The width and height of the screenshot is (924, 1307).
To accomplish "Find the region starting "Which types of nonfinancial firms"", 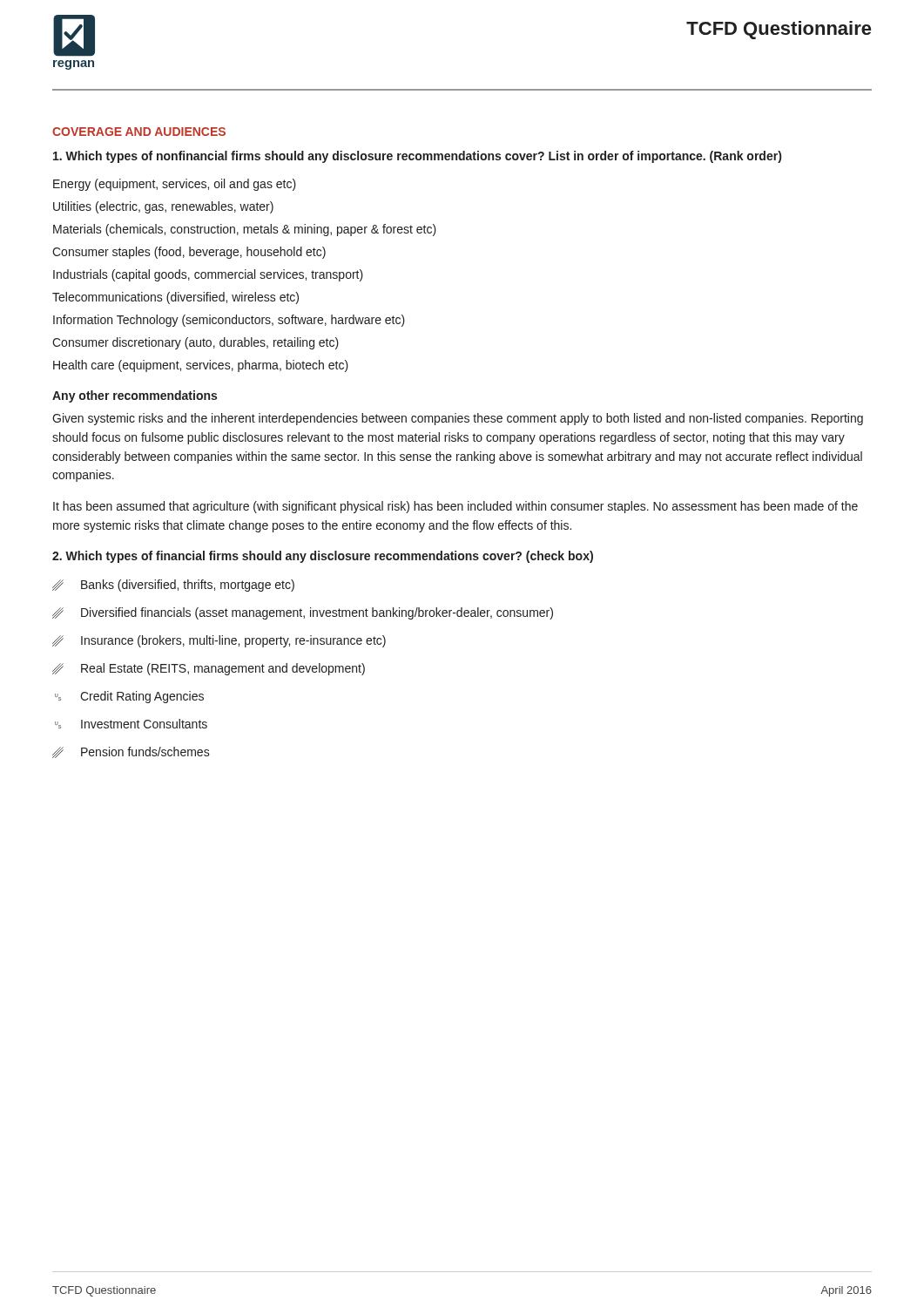I will coord(417,156).
